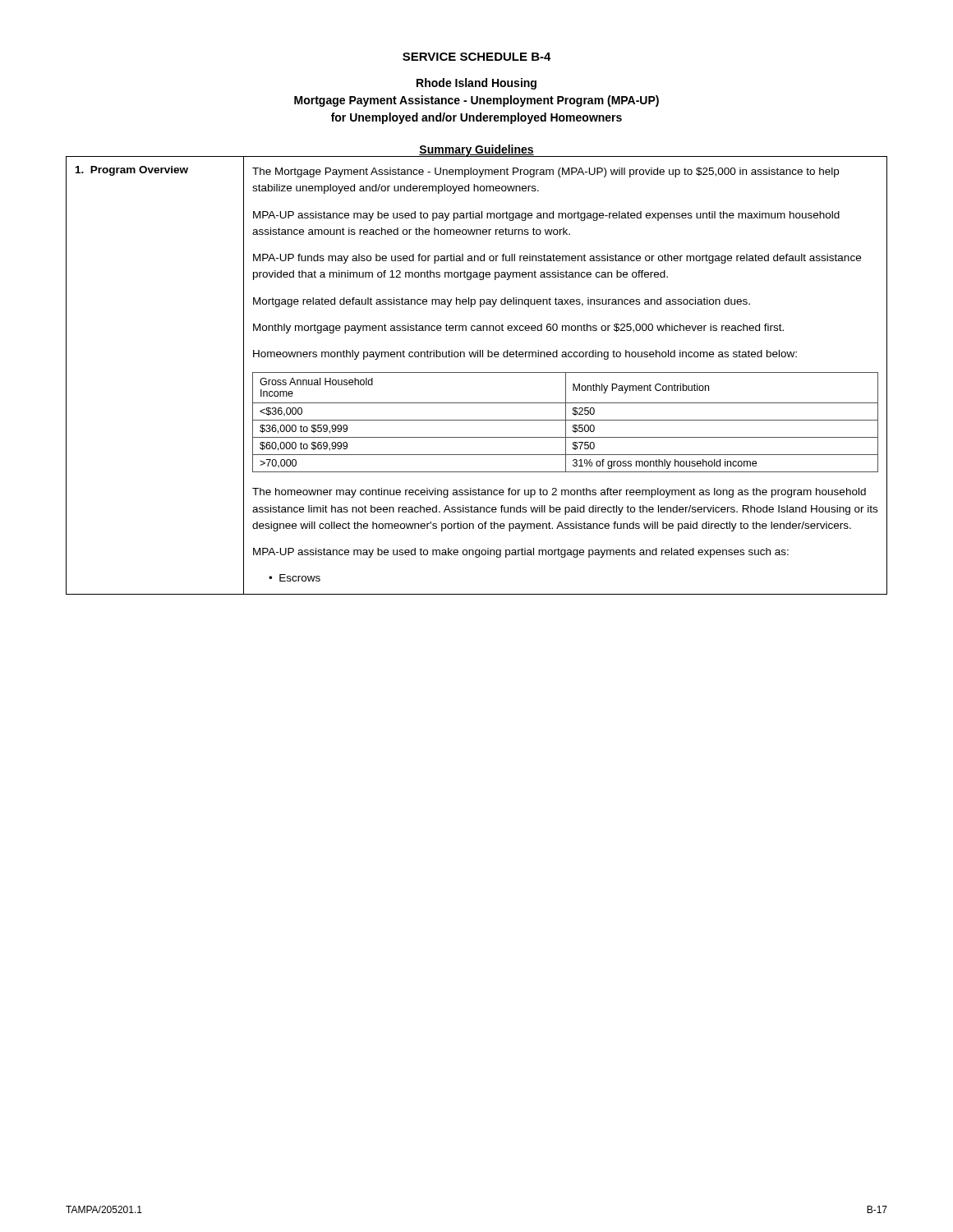Image resolution: width=953 pixels, height=1232 pixels.
Task: Find the title
Action: pyautogui.click(x=476, y=88)
